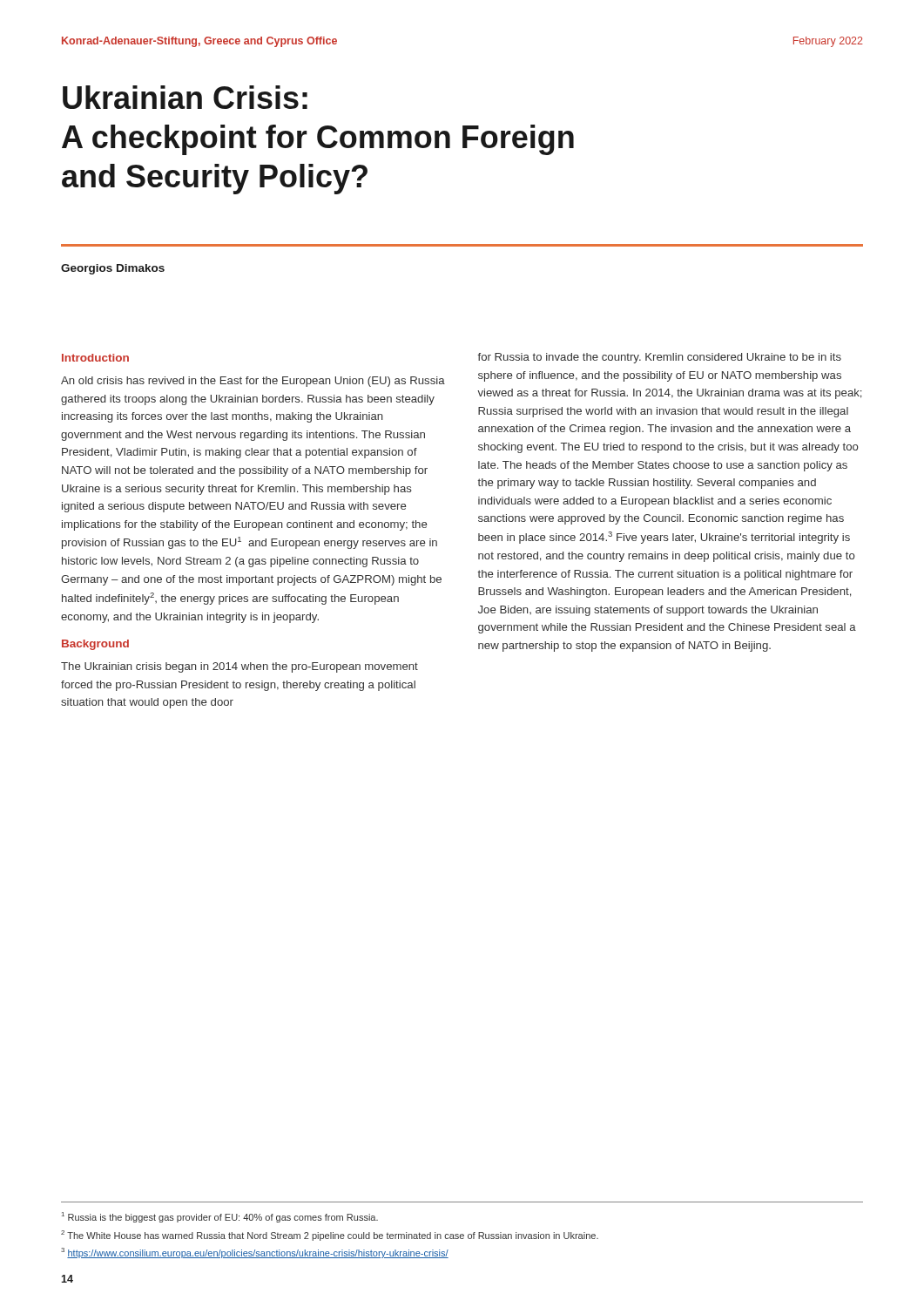
Task: Locate the block of text that opens with "for Russia to invade the"
Action: tap(670, 502)
